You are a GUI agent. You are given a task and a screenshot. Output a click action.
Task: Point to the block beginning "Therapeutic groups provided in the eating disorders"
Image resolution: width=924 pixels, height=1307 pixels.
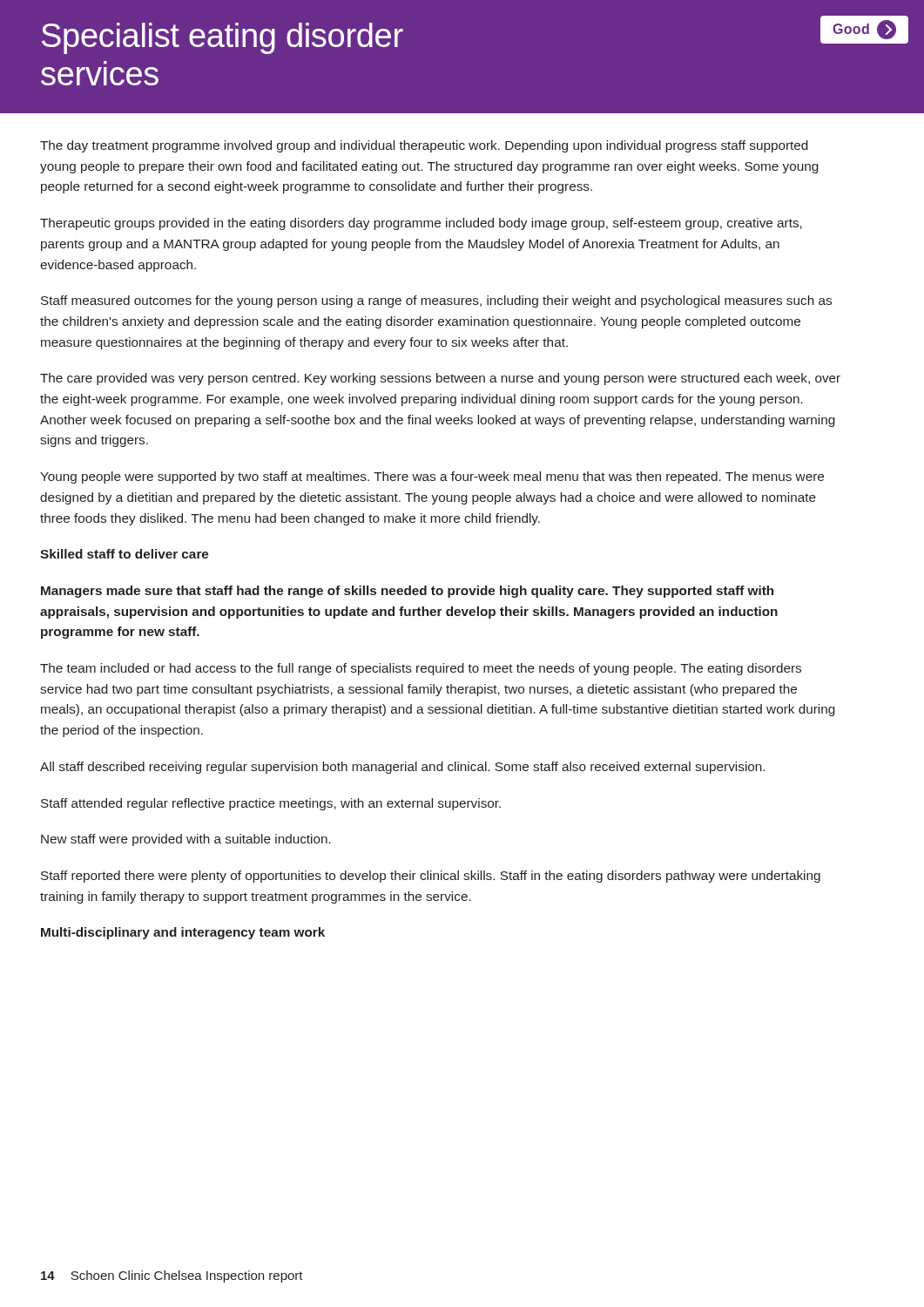[441, 244]
